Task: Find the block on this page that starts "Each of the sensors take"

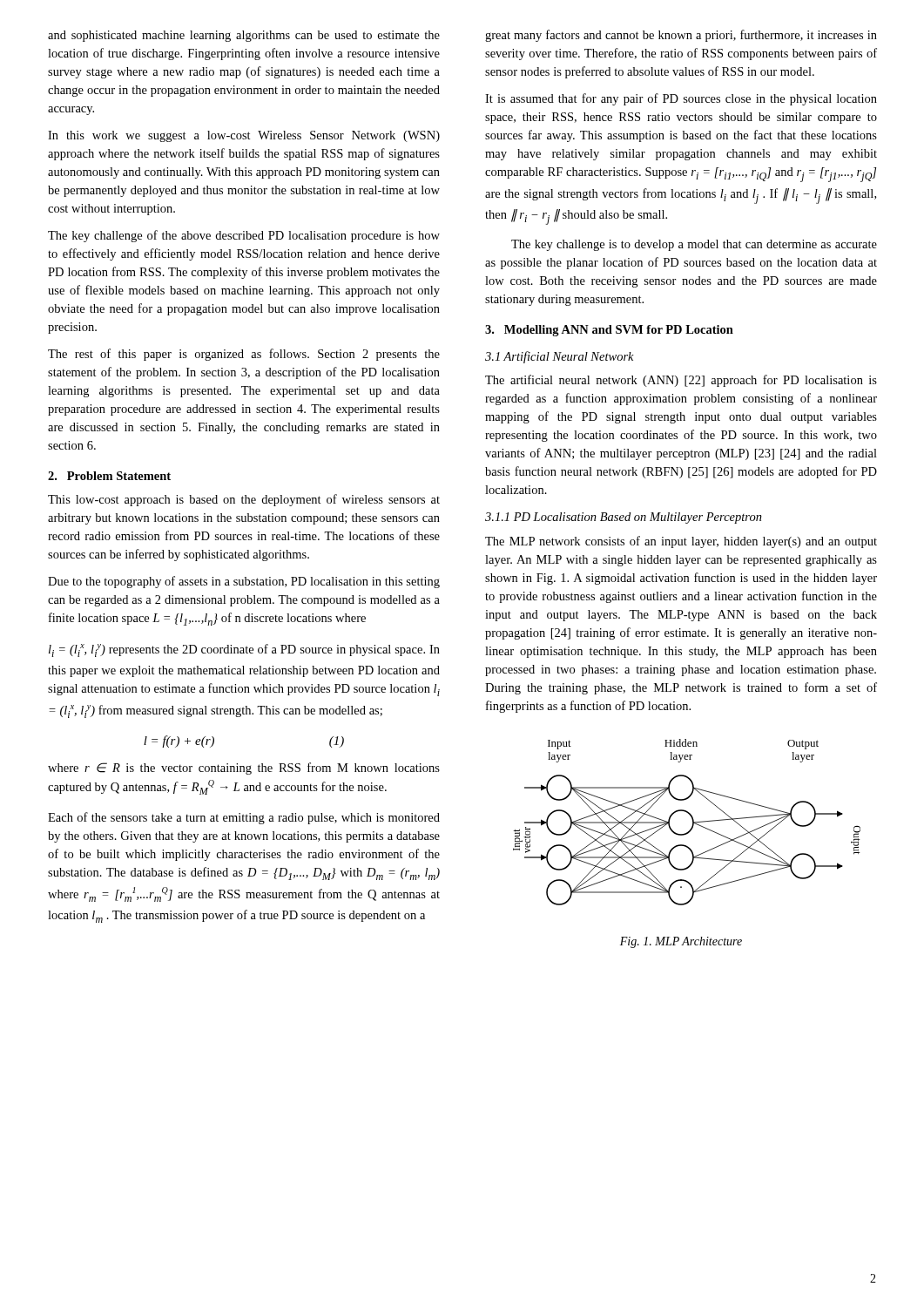Action: tap(244, 868)
